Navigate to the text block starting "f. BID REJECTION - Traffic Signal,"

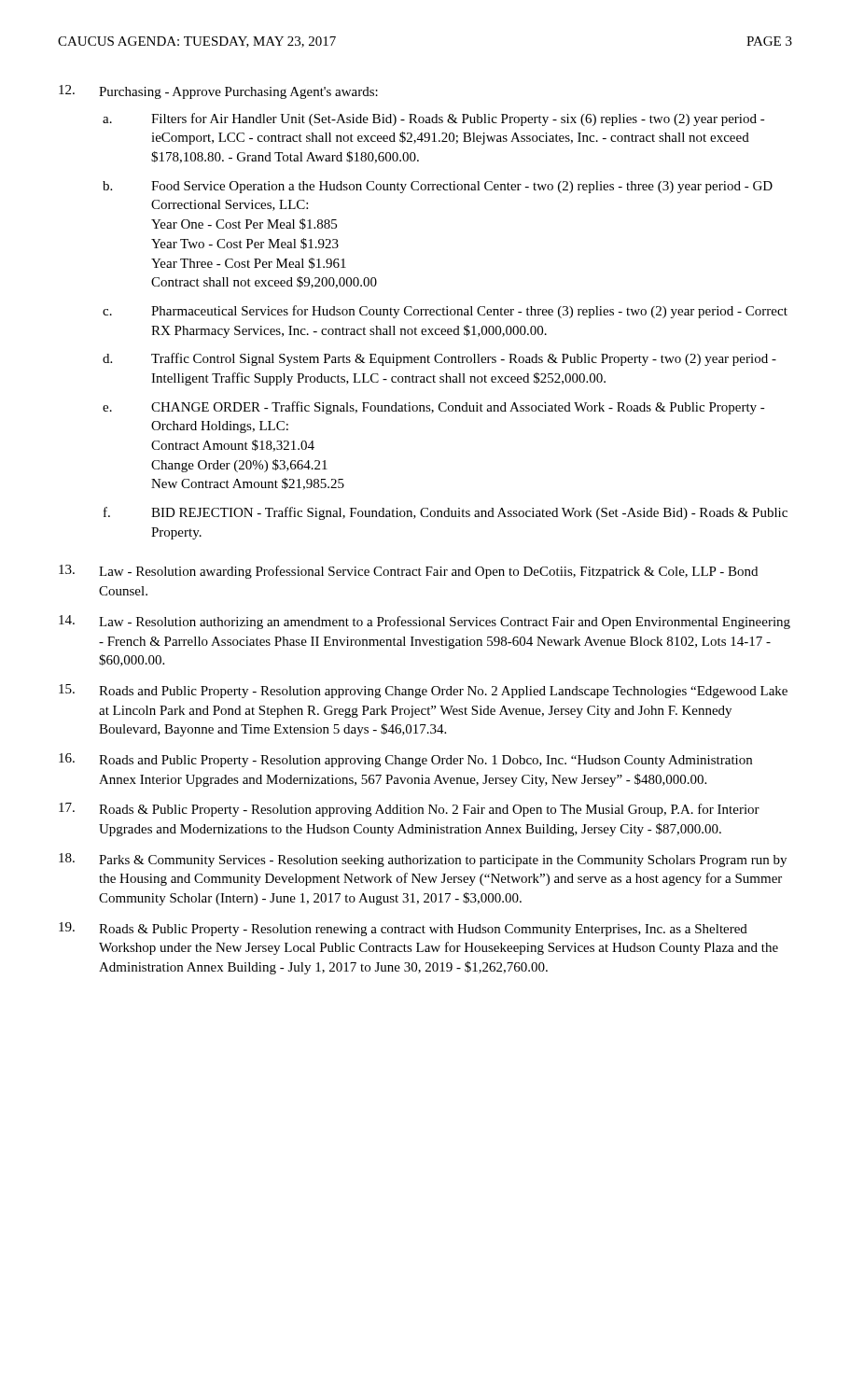(446, 522)
